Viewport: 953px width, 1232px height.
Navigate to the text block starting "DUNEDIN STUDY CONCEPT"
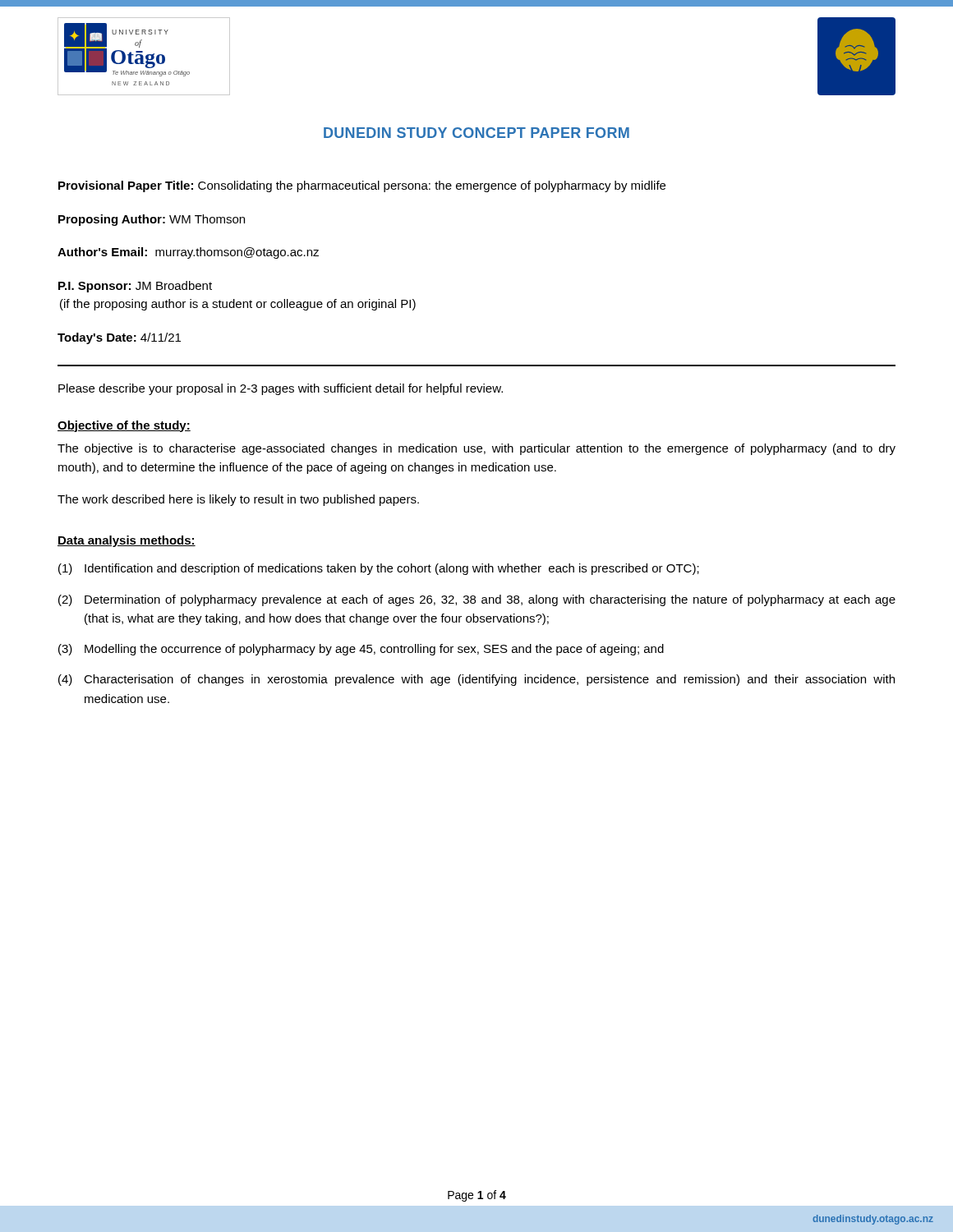pyautogui.click(x=476, y=133)
